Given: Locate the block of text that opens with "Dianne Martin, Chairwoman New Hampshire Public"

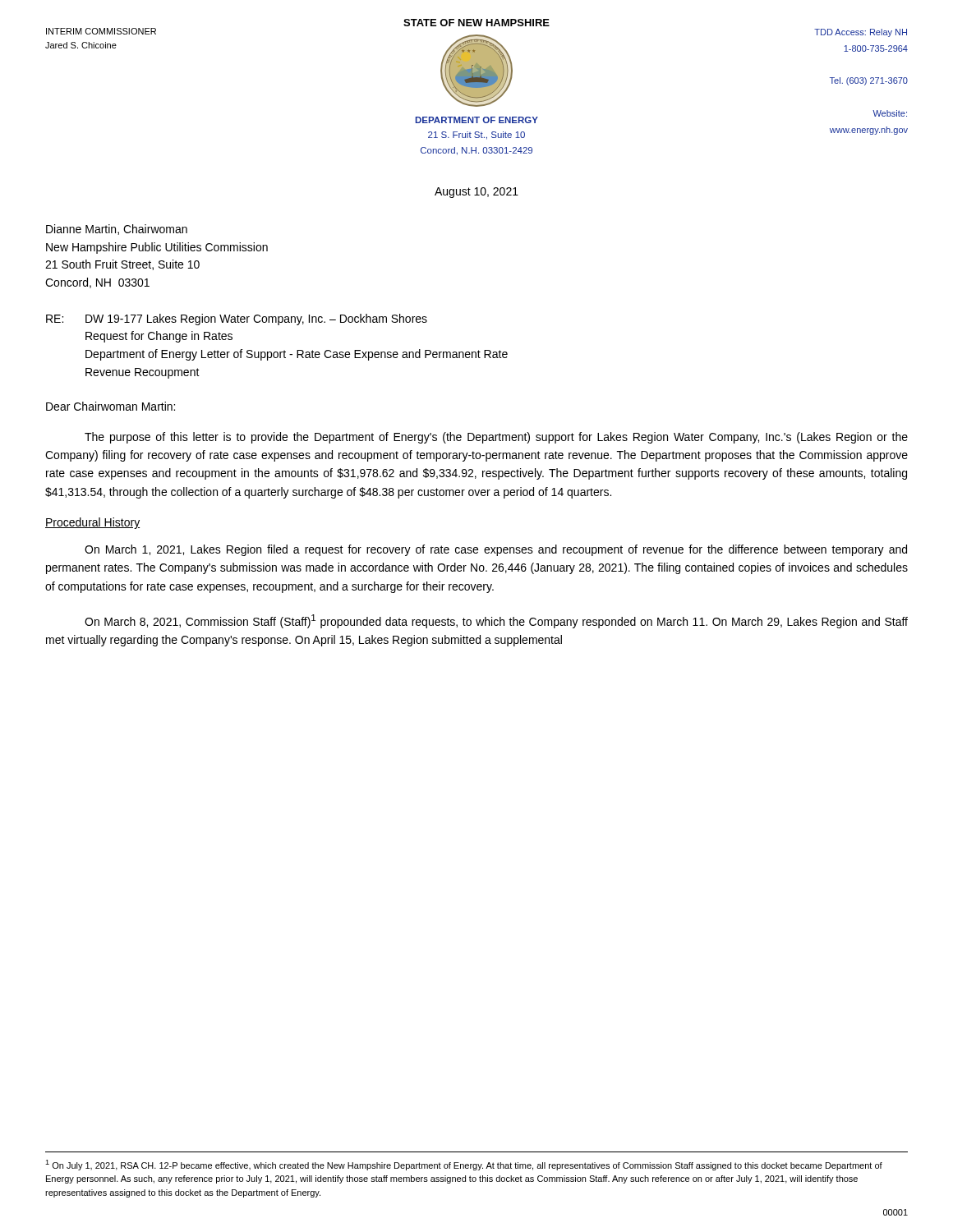Looking at the screenshot, I should 157,256.
